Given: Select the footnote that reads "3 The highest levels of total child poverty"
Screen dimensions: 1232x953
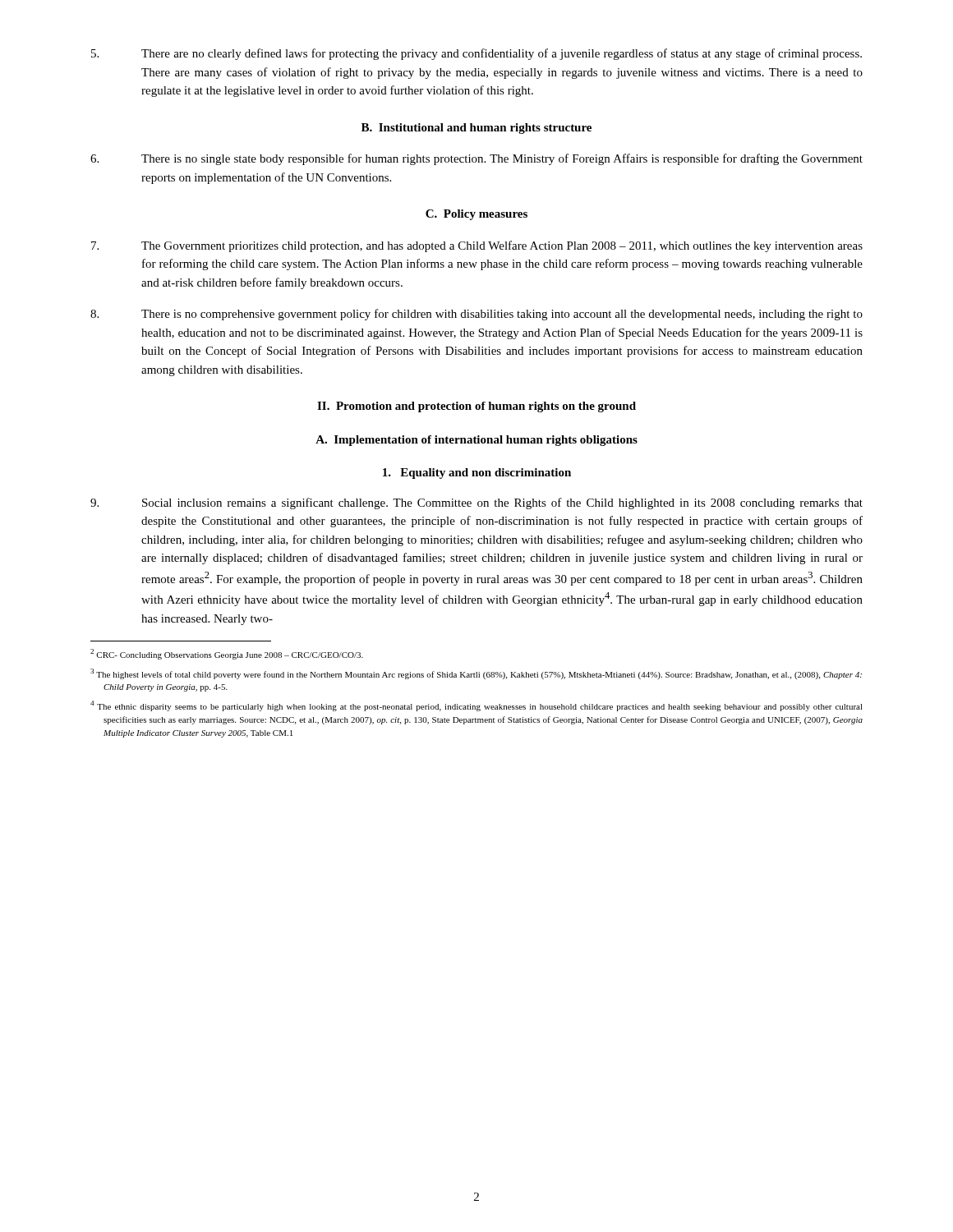Looking at the screenshot, I should (476, 679).
